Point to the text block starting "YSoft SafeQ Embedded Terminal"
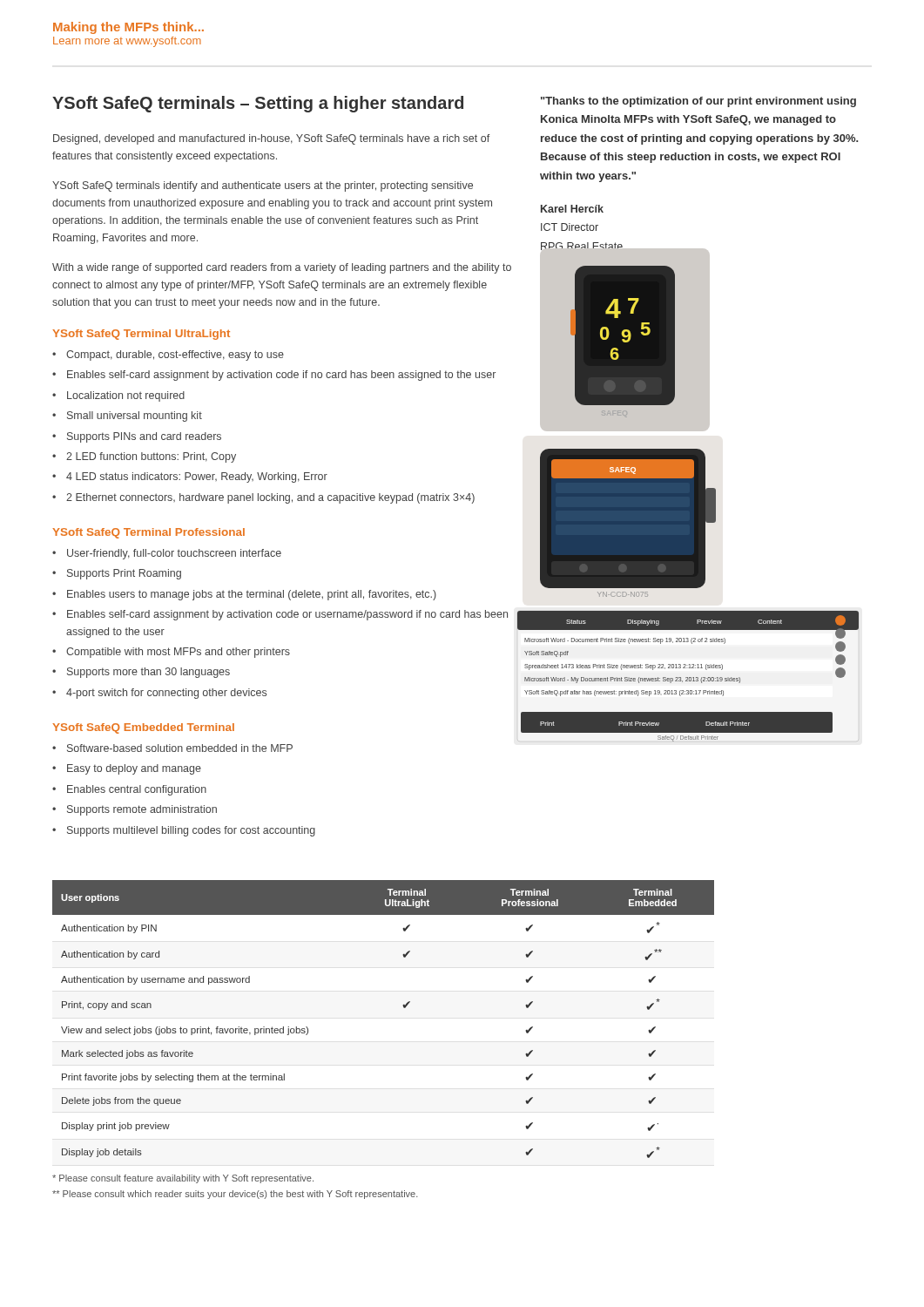 pyautogui.click(x=144, y=727)
